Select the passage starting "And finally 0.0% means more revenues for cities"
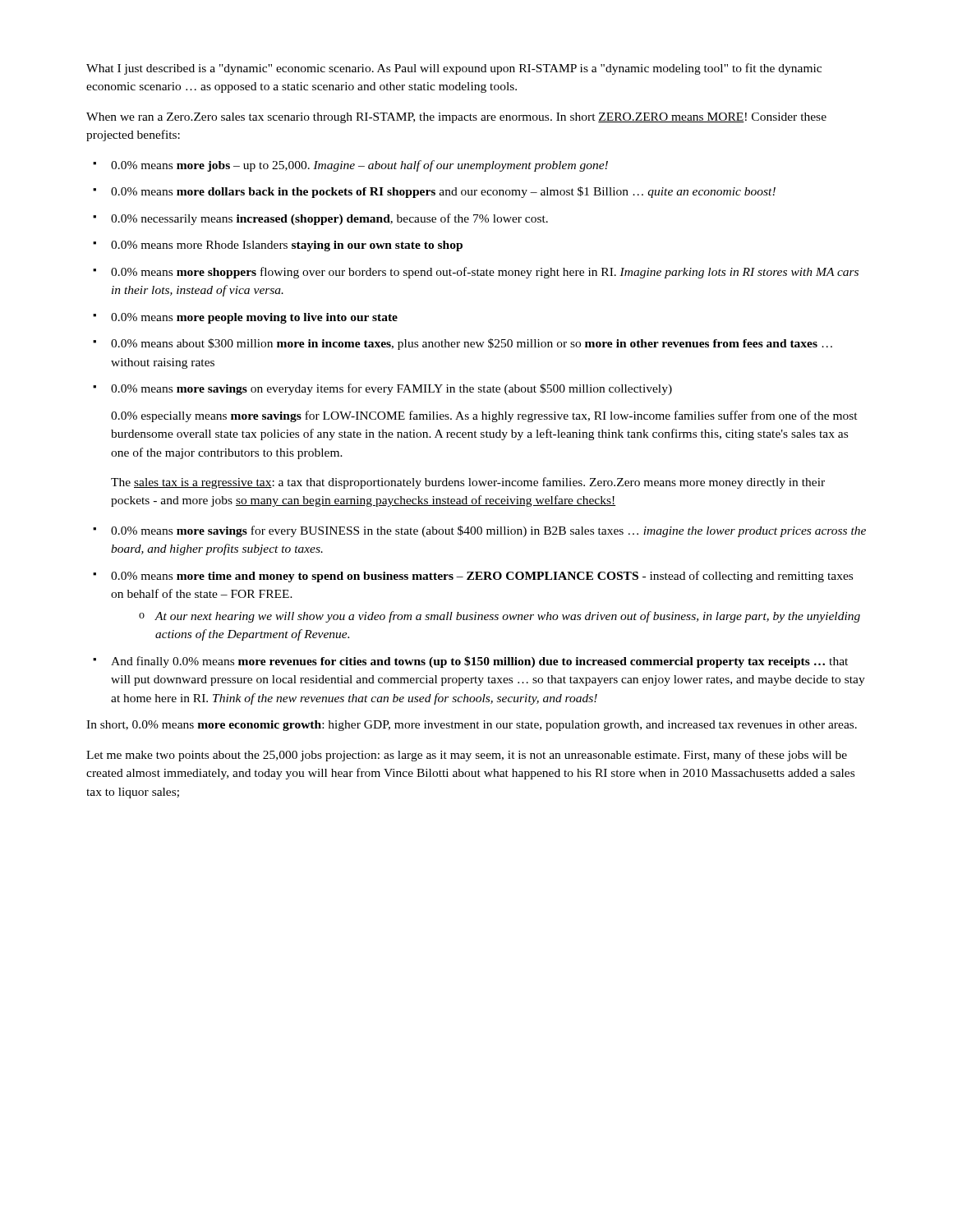 [488, 679]
